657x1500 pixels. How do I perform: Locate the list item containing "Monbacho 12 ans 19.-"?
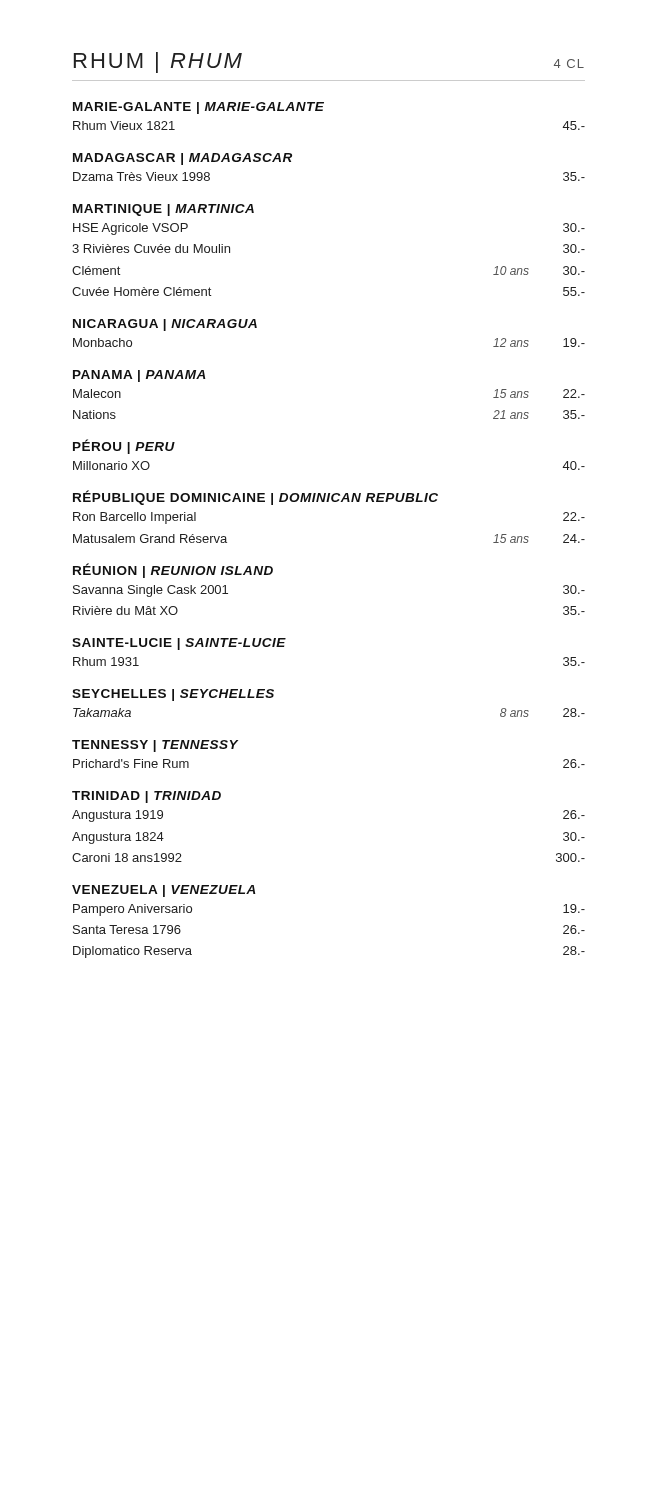click(100, 342)
